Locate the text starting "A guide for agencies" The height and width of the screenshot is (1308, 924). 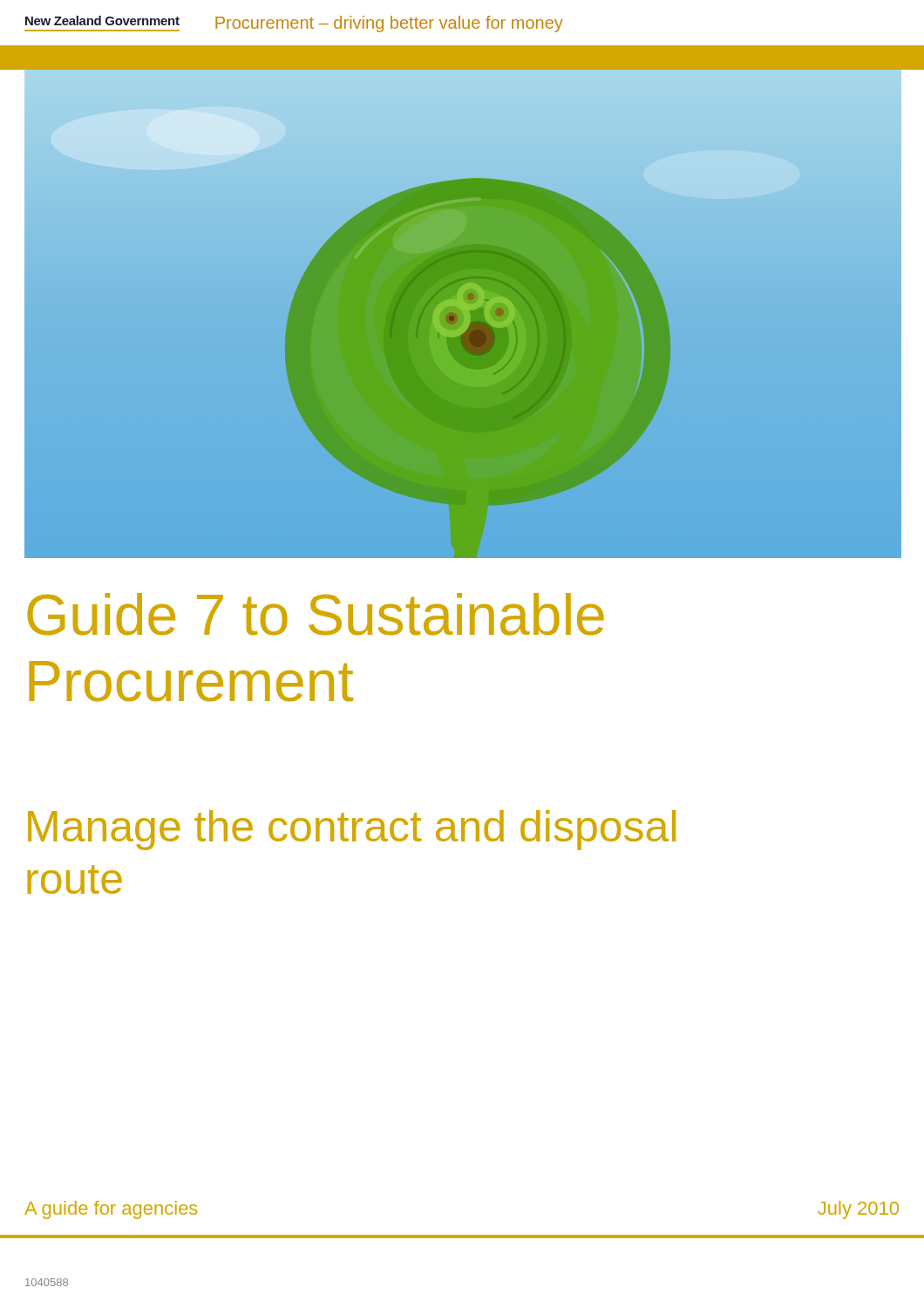click(111, 1208)
